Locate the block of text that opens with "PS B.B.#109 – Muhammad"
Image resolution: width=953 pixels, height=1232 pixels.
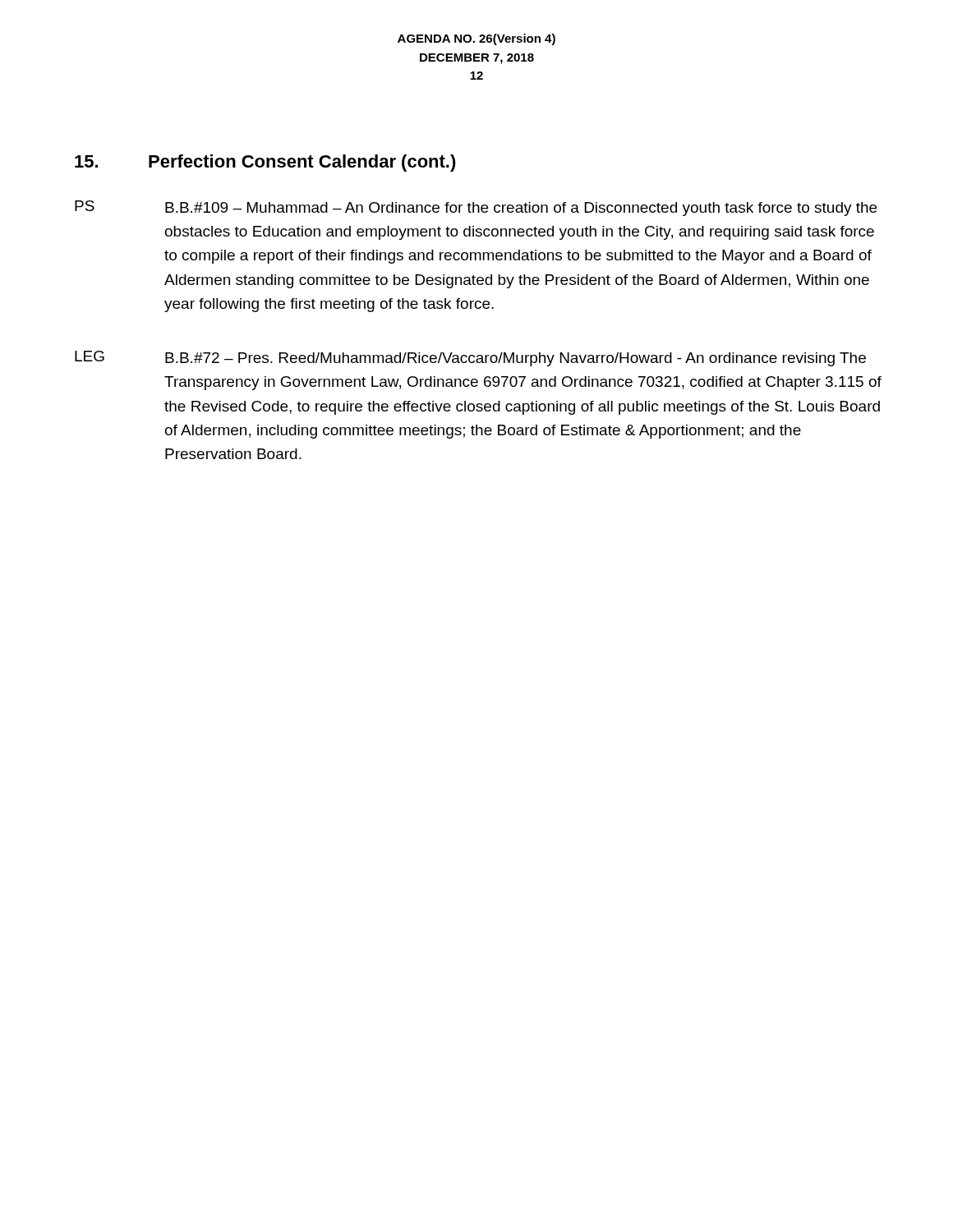click(481, 256)
